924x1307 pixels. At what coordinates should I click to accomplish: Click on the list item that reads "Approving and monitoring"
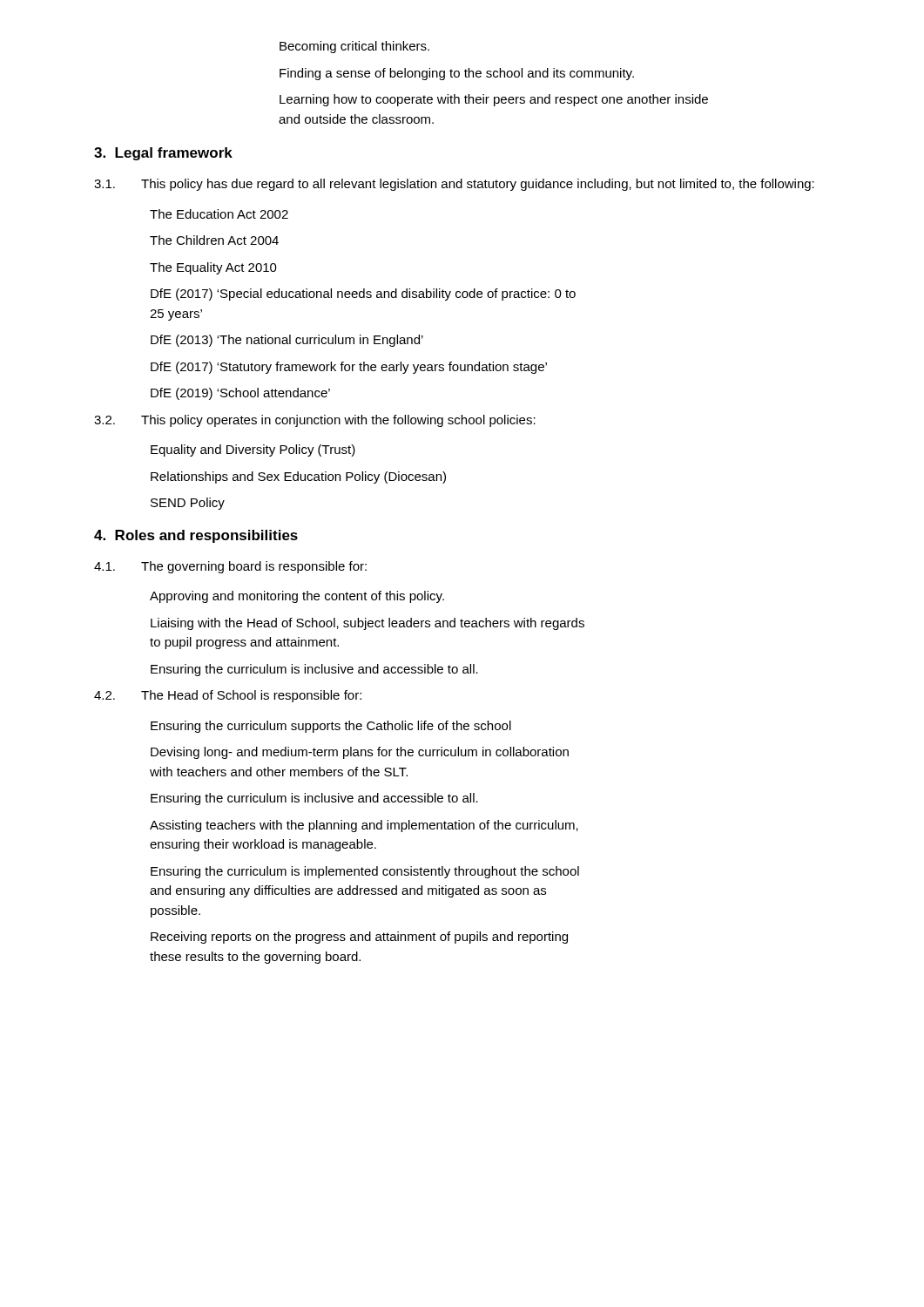(297, 596)
